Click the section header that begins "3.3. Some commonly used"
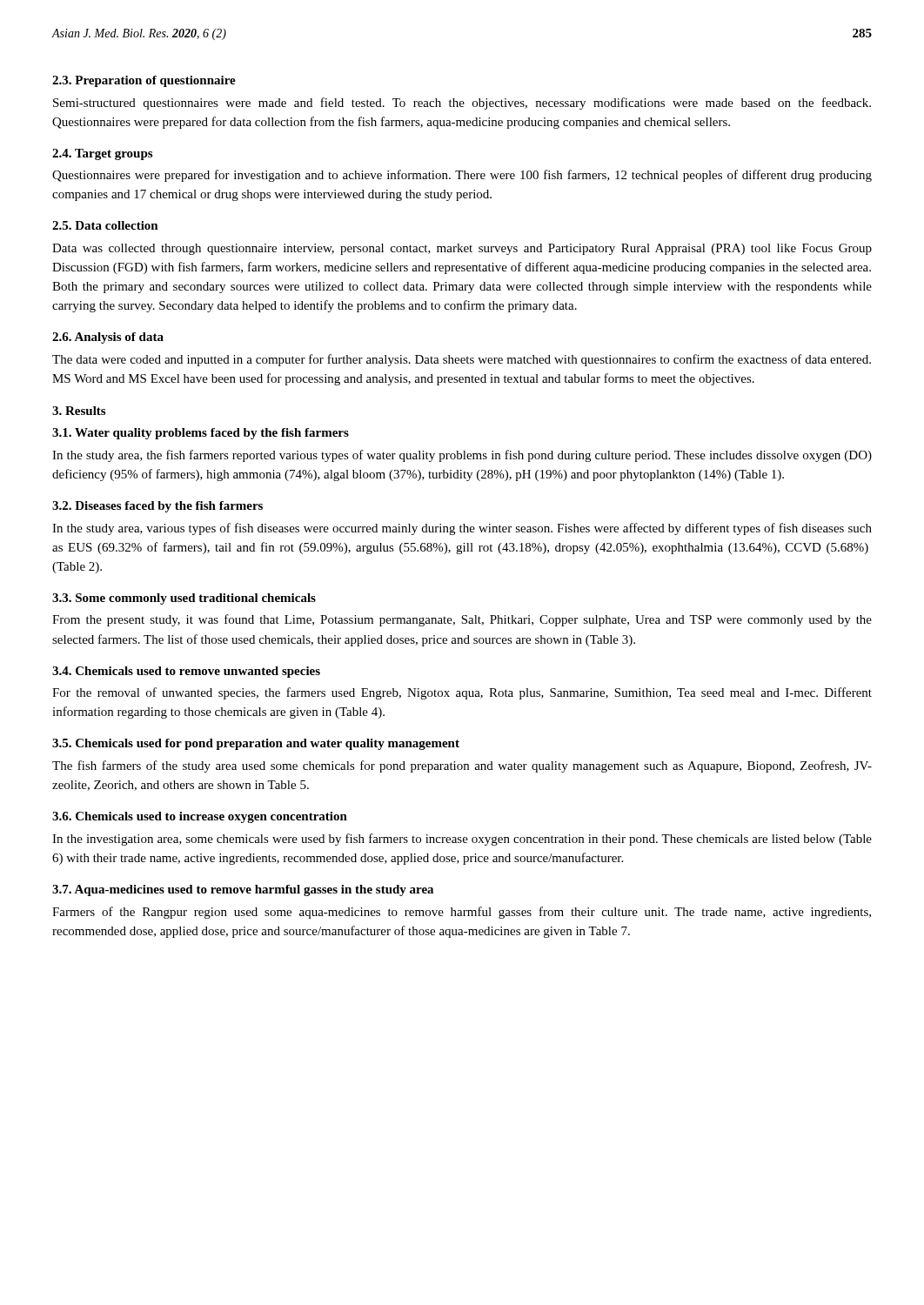Screen dimensions: 1305x924 [x=184, y=597]
